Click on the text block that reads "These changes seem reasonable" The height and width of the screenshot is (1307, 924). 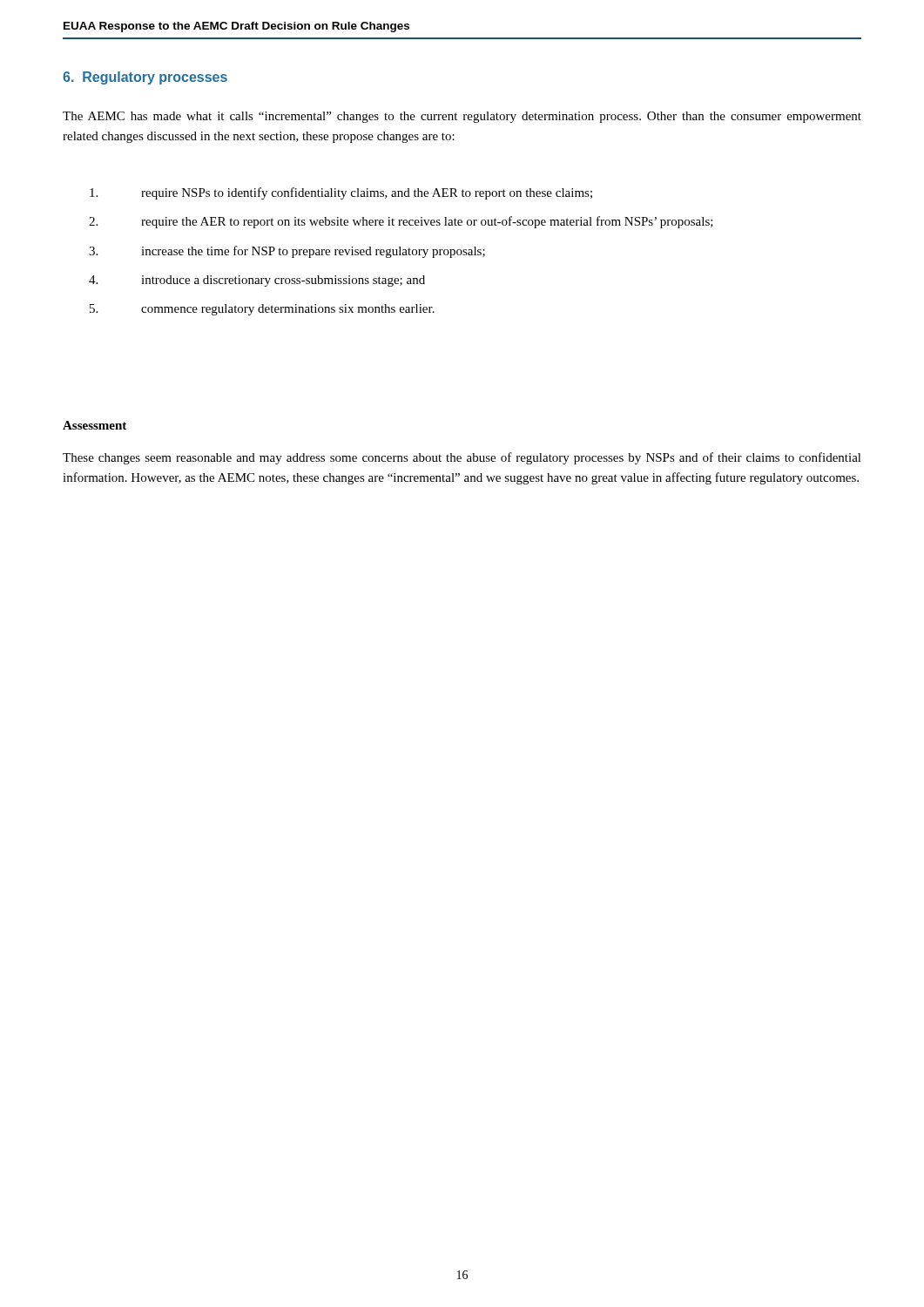[x=462, y=468]
